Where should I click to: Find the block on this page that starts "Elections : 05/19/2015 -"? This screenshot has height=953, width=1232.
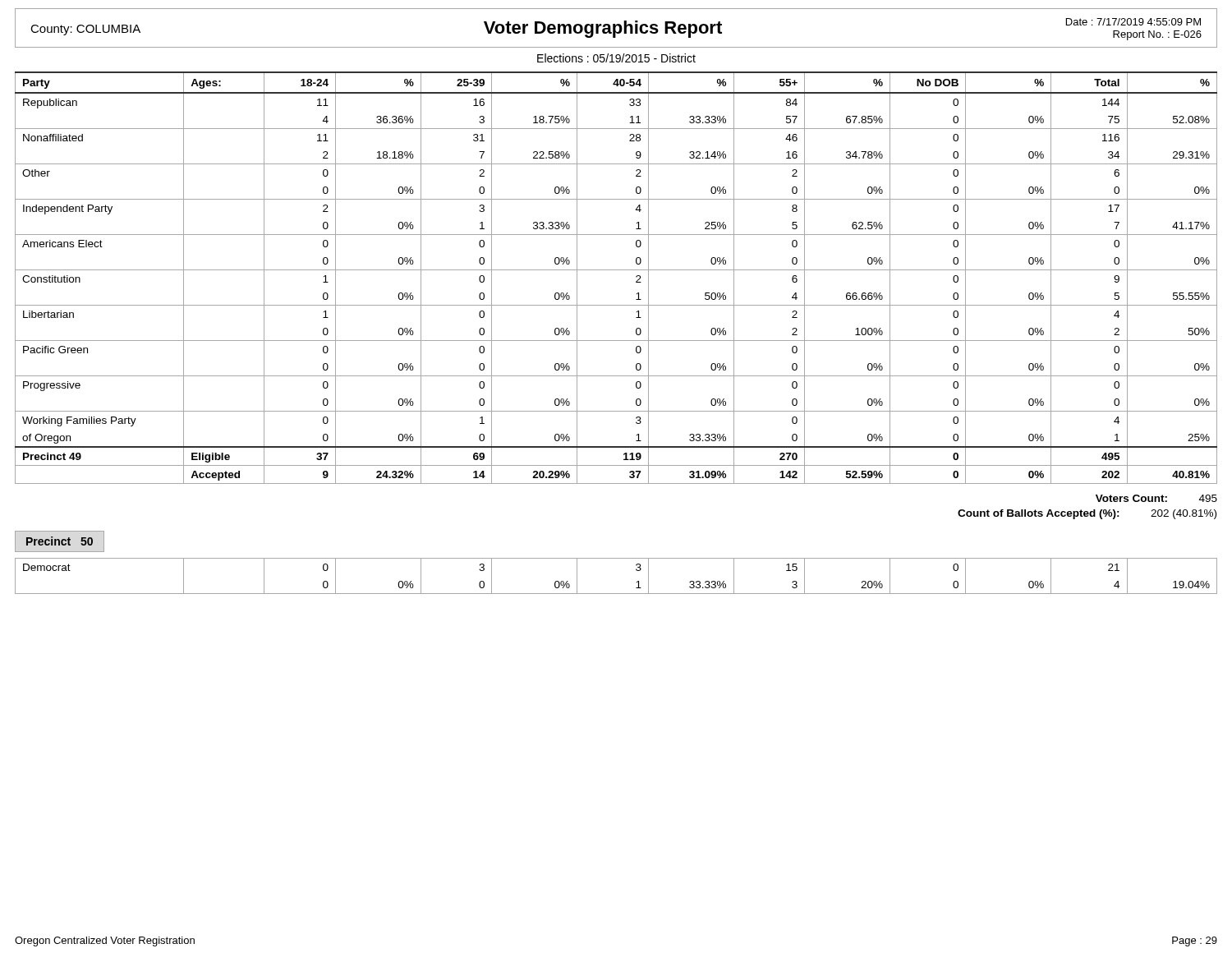pos(616,58)
